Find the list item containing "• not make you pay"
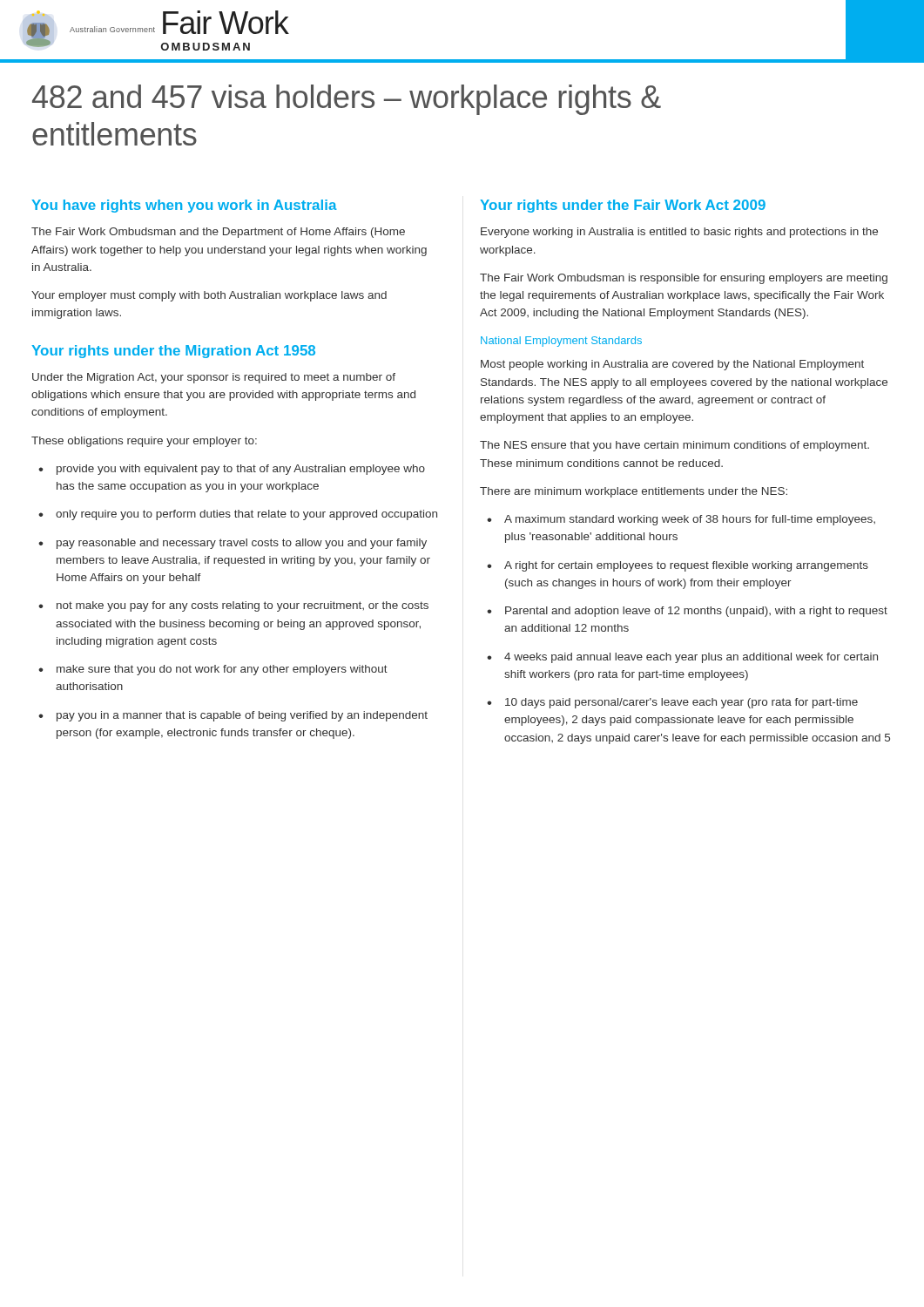The width and height of the screenshot is (924, 1307). coord(234,622)
